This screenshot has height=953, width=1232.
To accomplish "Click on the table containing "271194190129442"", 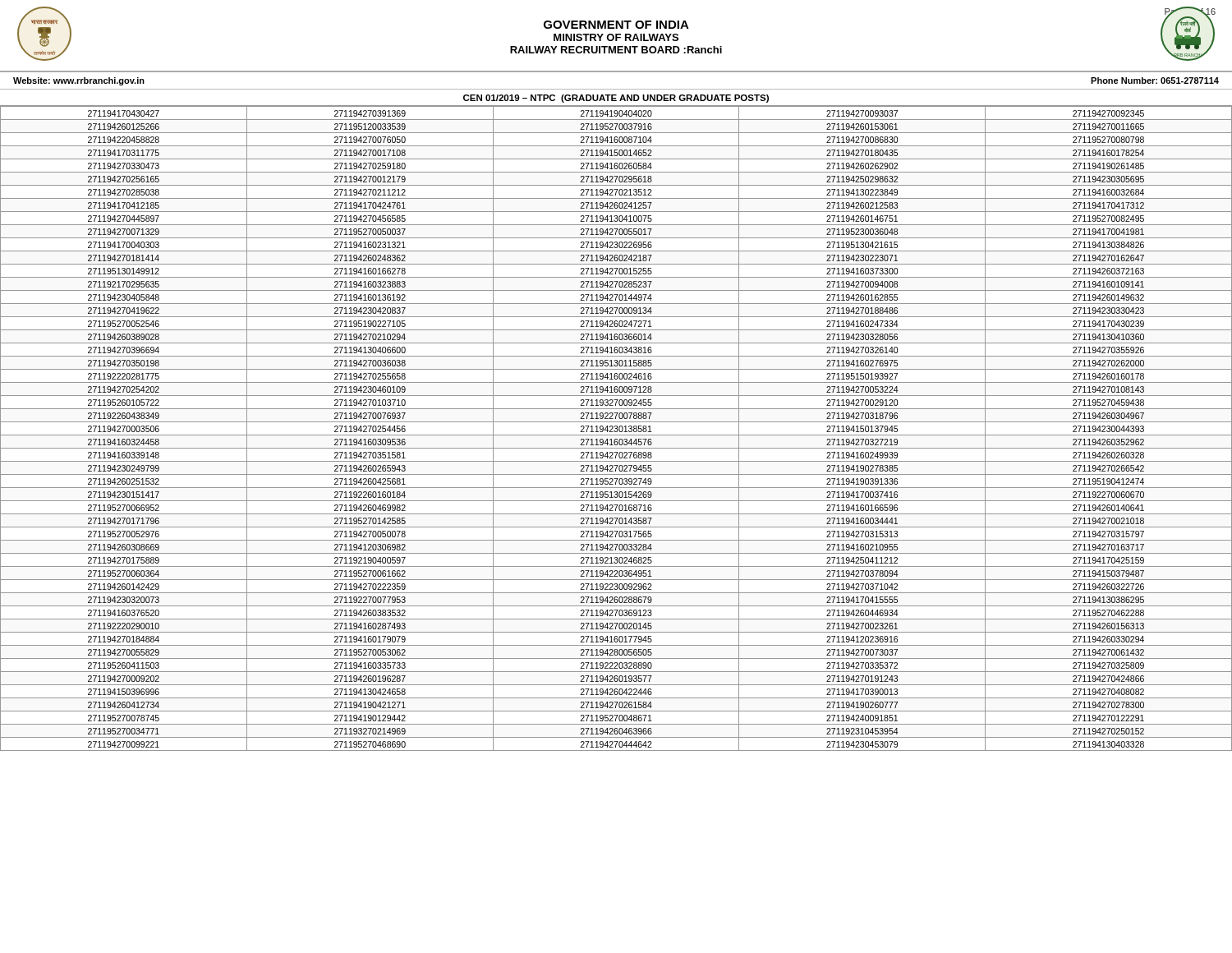I will [616, 428].
